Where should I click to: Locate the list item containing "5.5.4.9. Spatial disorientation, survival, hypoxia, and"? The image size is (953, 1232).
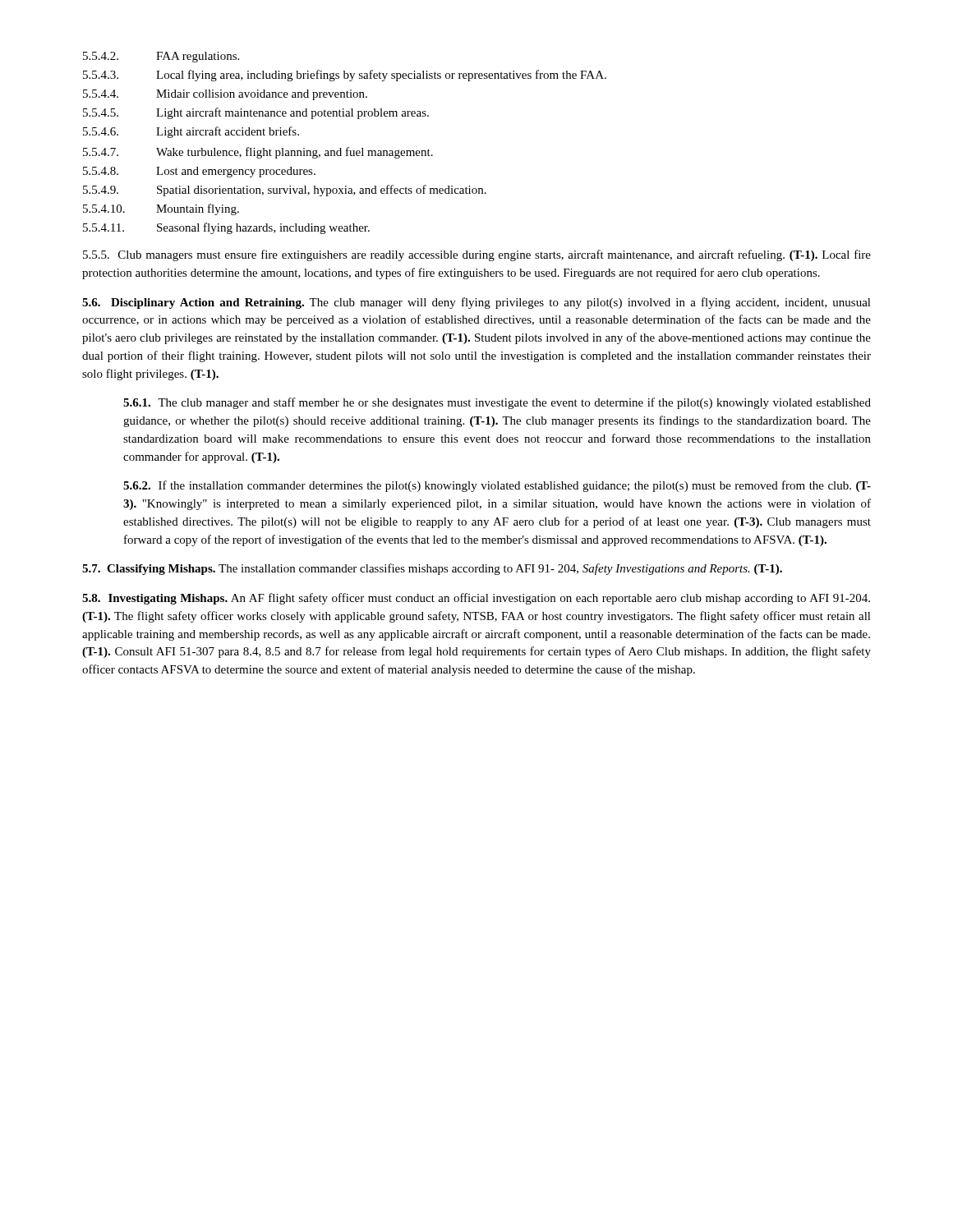click(x=476, y=190)
